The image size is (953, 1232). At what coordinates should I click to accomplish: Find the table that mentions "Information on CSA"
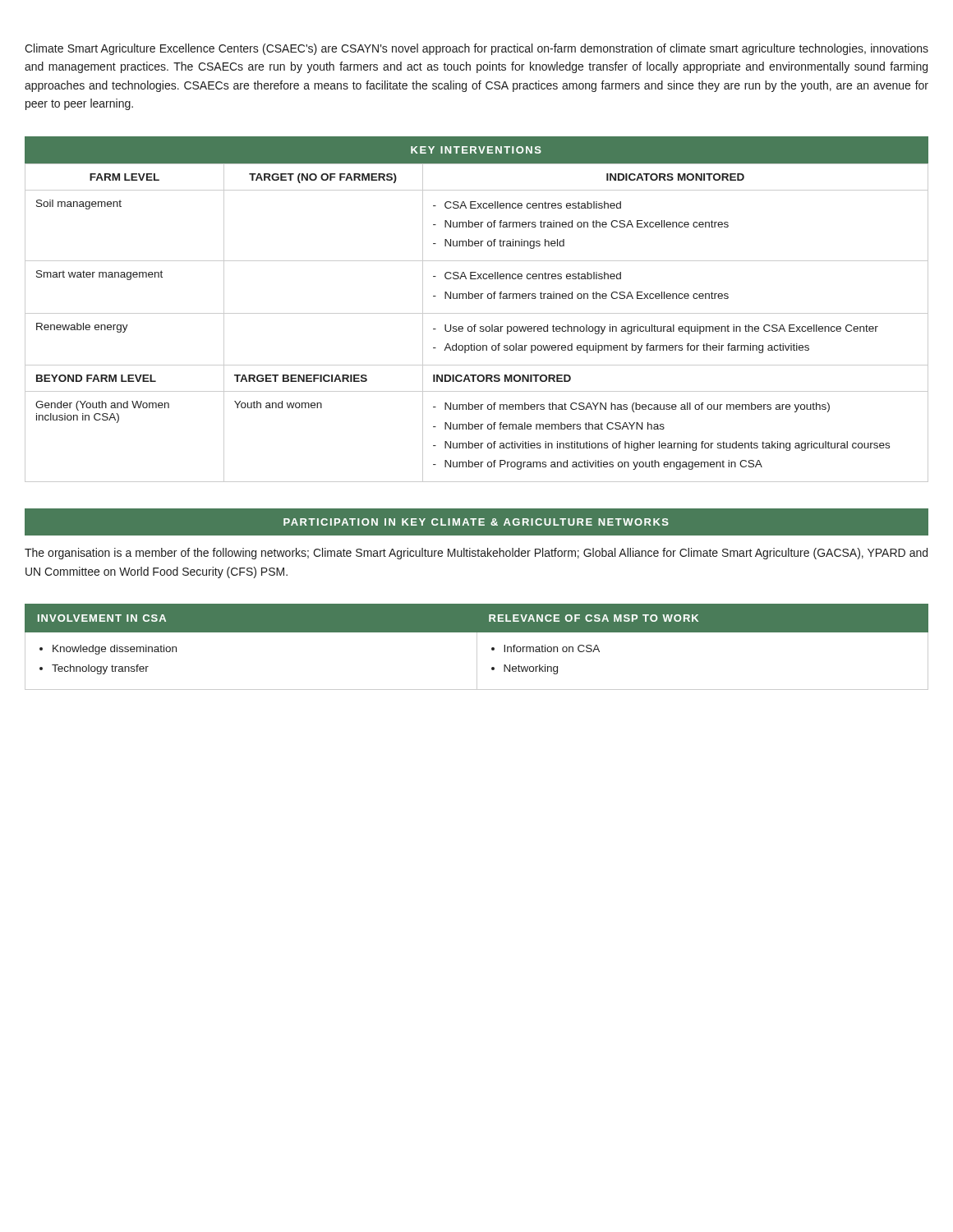(476, 647)
